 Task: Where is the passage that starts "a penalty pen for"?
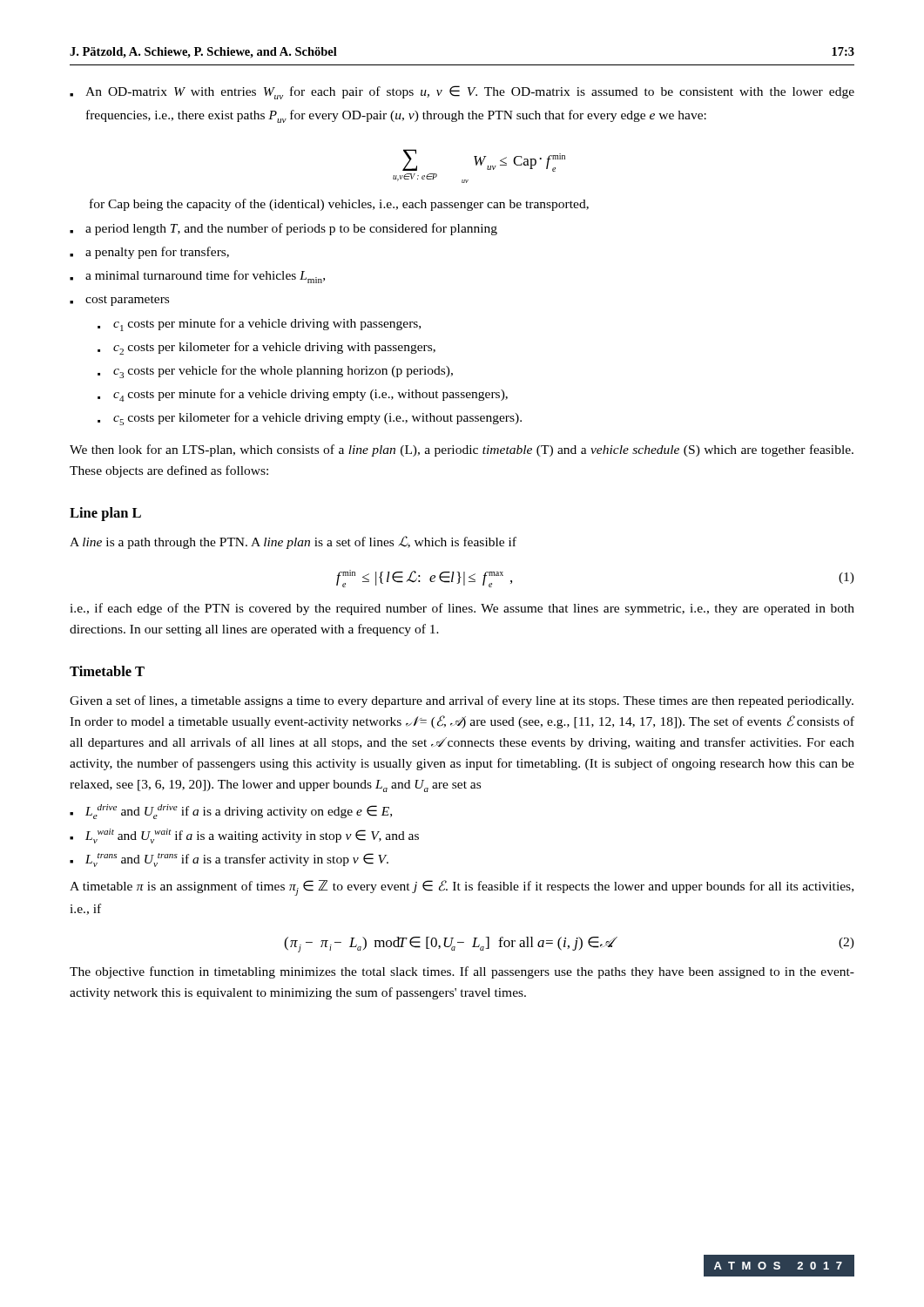coord(149,253)
